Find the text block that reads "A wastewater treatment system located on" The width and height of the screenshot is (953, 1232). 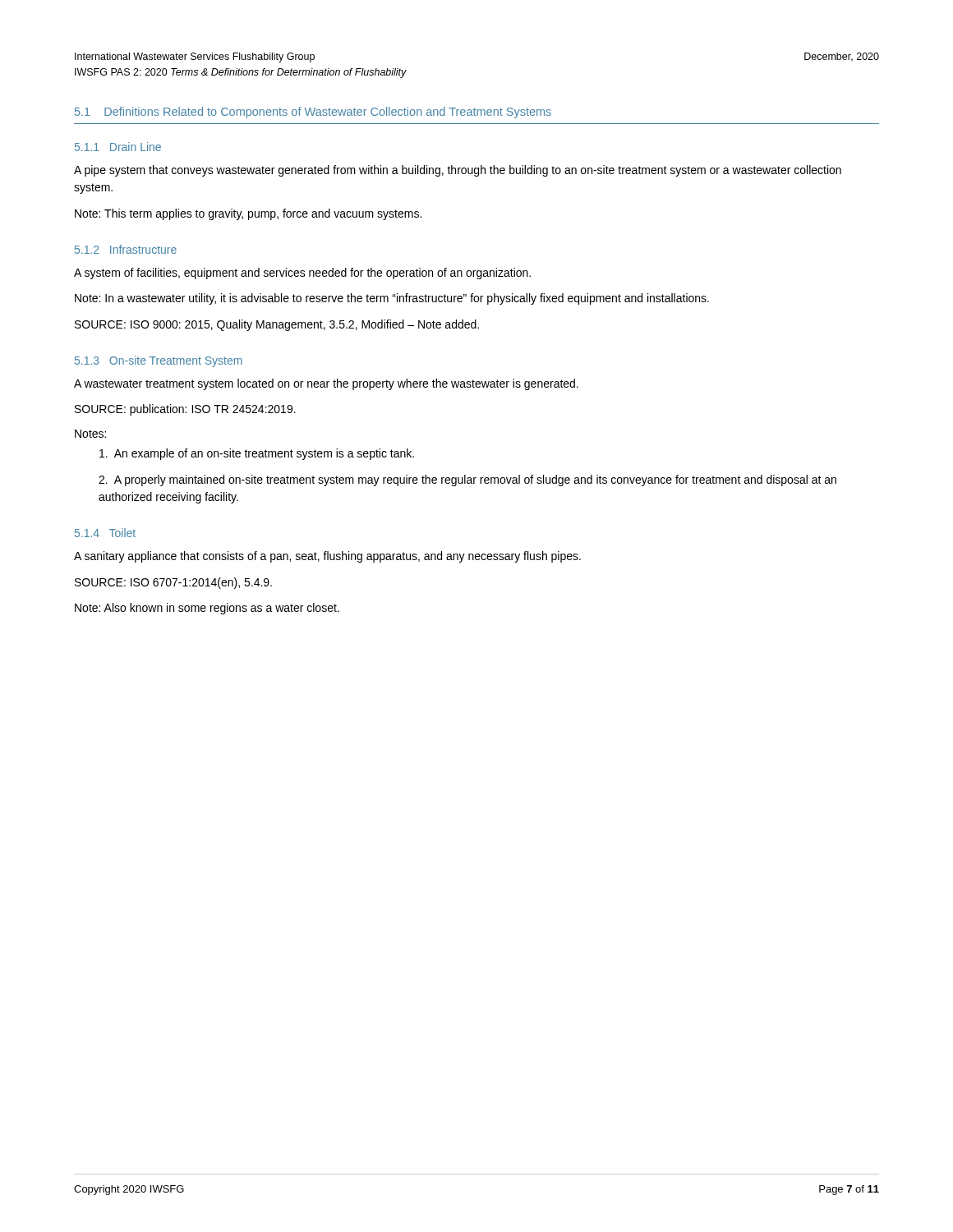(326, 383)
